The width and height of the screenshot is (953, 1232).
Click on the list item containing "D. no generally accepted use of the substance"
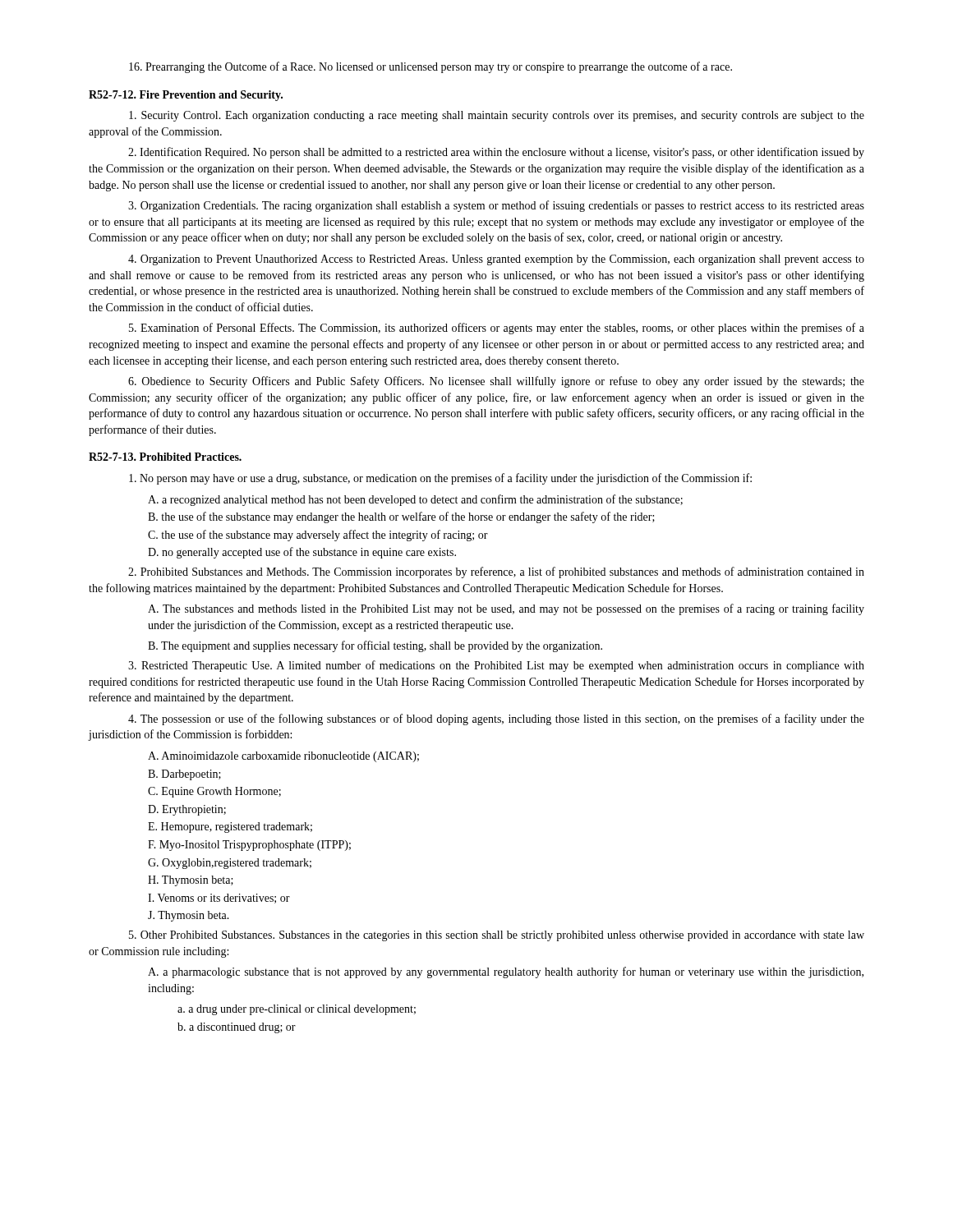tap(302, 553)
